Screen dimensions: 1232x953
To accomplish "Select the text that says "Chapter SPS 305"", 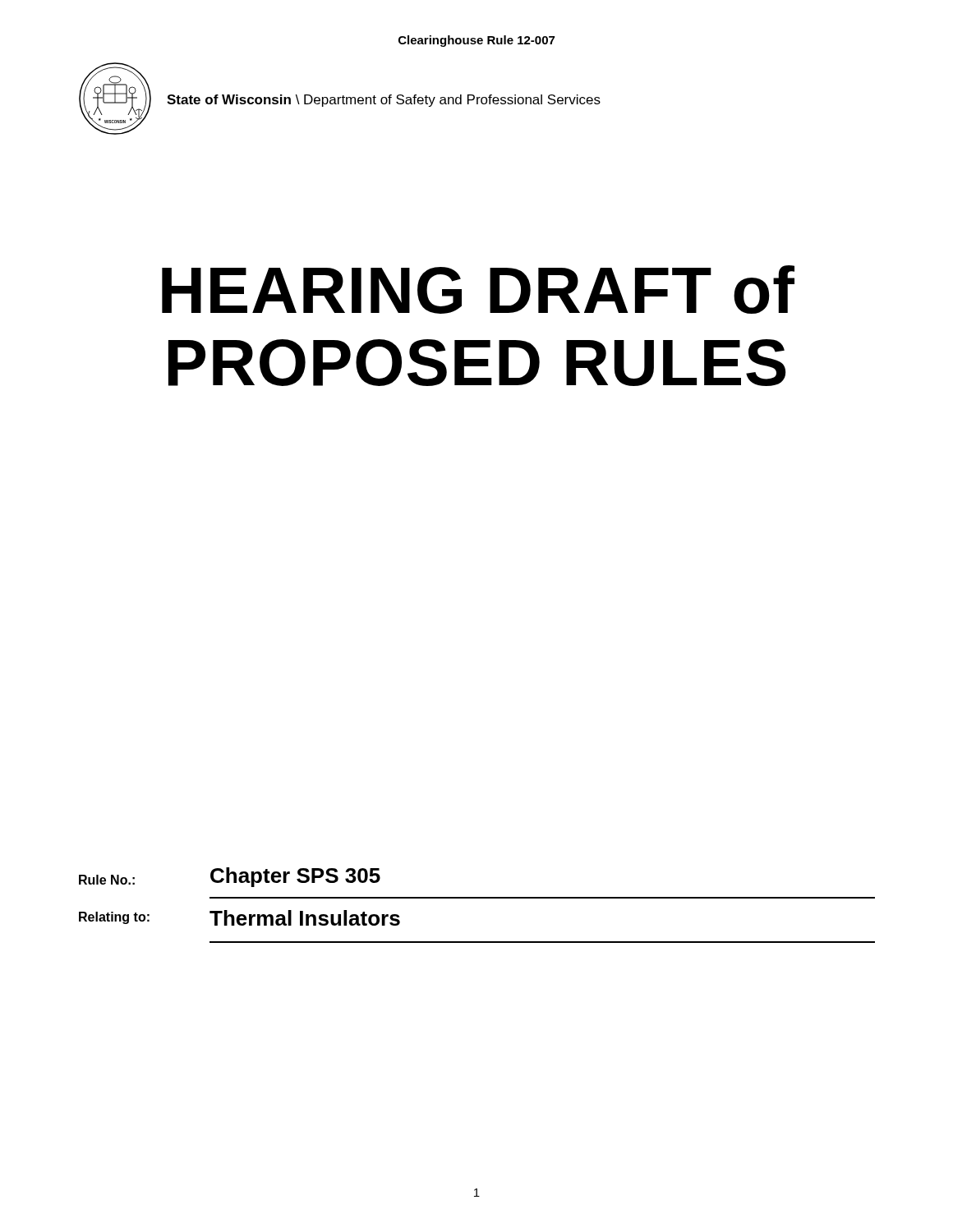I will [x=295, y=876].
